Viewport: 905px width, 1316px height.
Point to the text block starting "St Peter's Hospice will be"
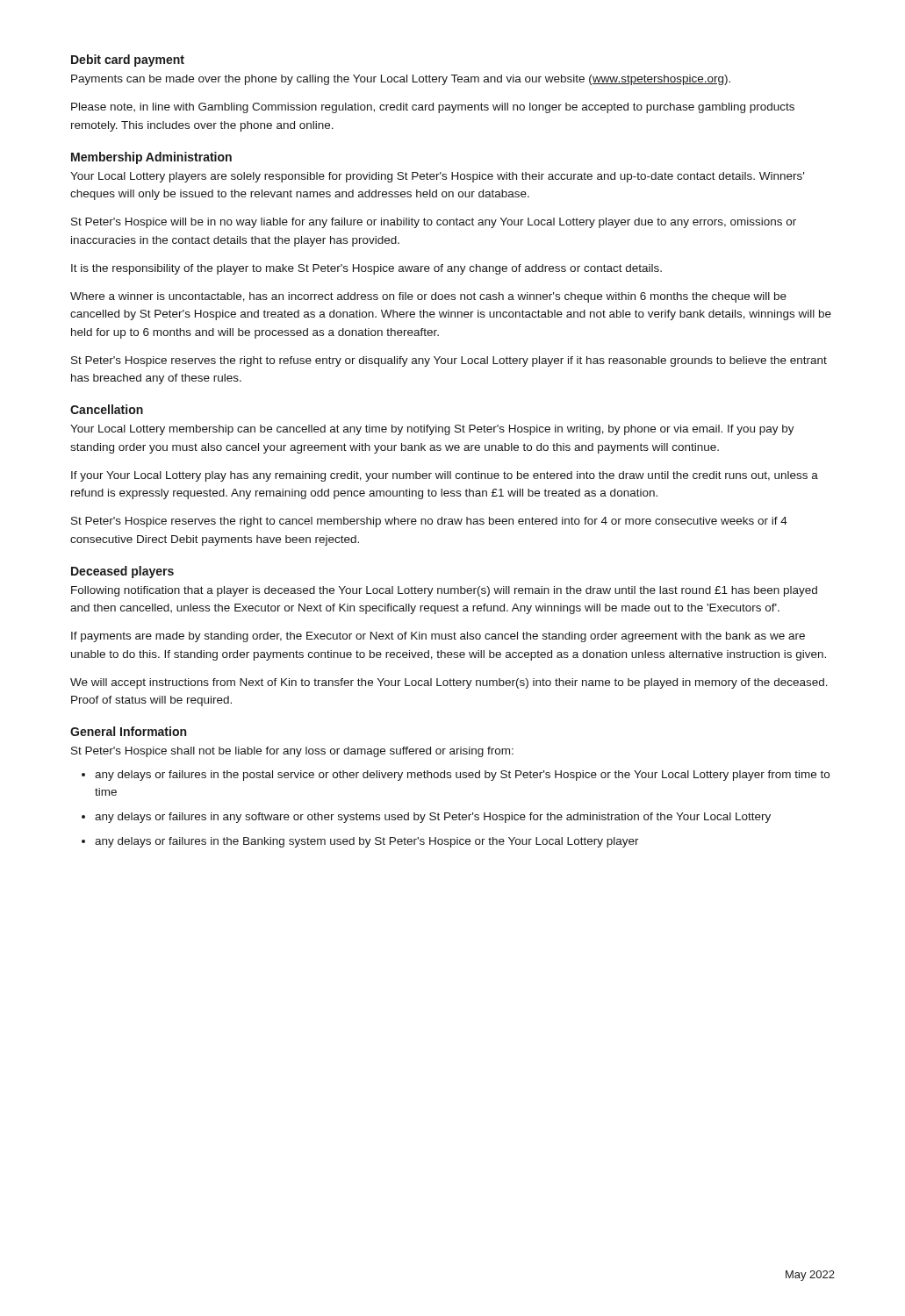click(433, 231)
